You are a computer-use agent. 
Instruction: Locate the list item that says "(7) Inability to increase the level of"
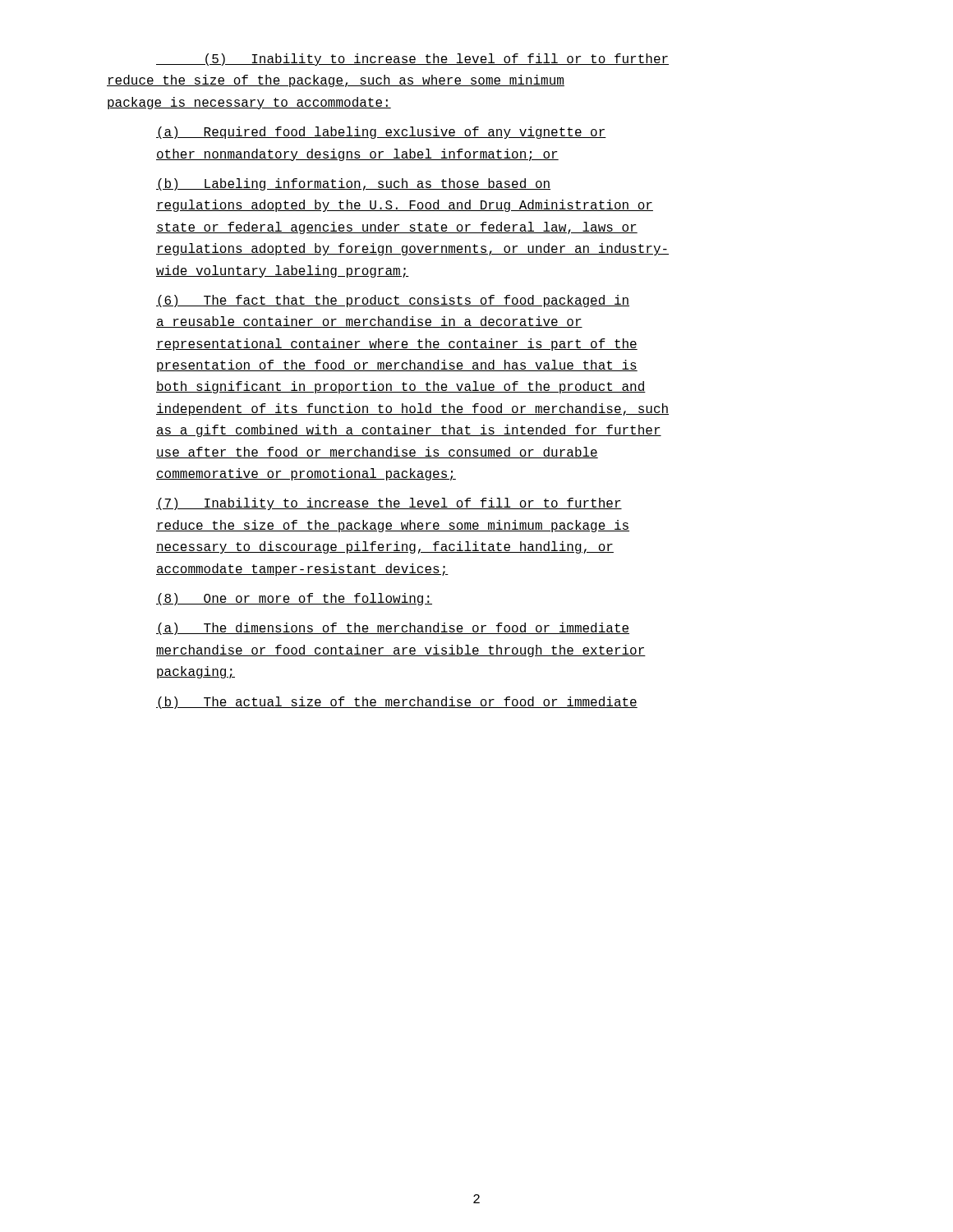(393, 537)
